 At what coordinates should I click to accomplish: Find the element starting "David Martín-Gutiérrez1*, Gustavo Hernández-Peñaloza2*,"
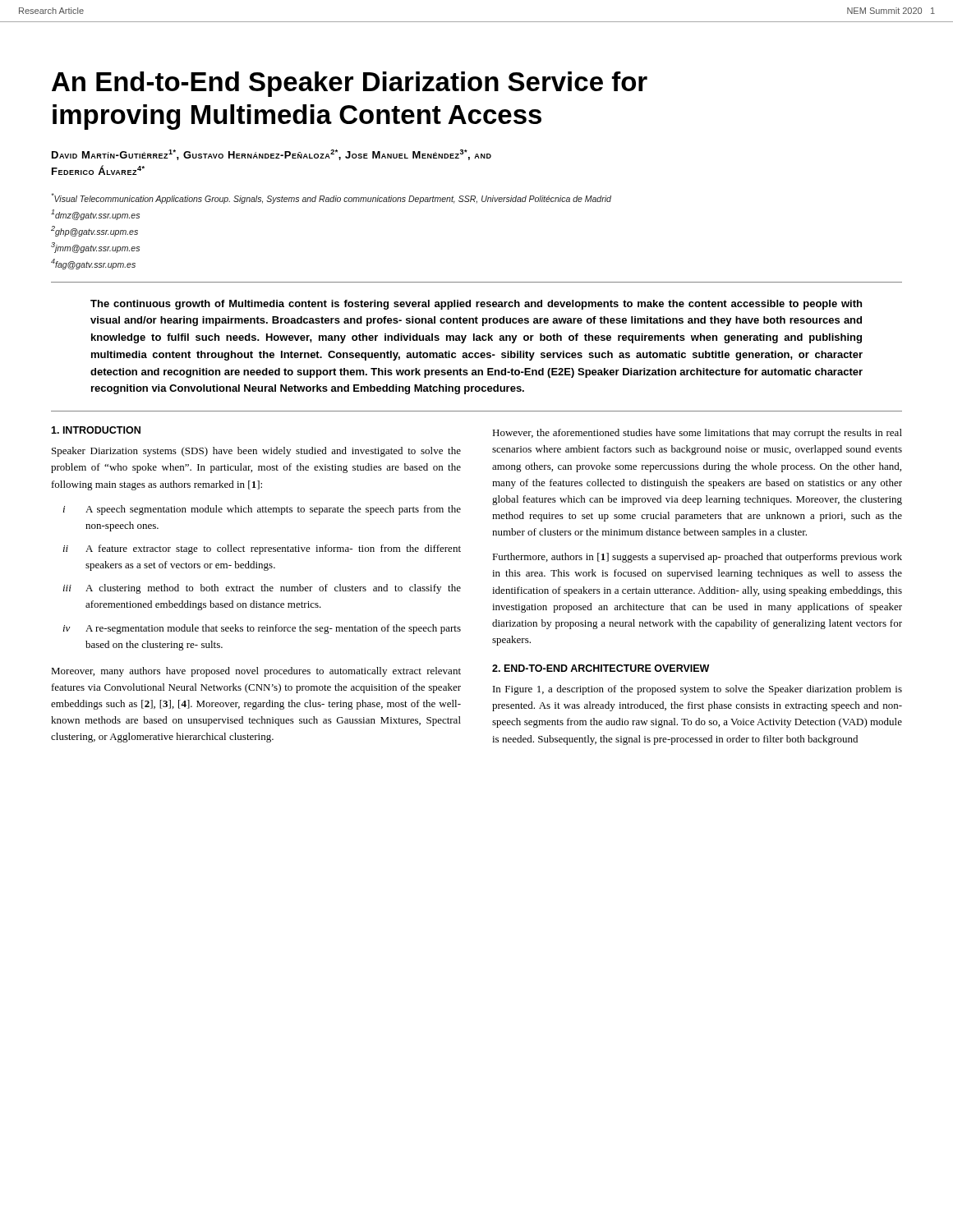click(x=271, y=163)
